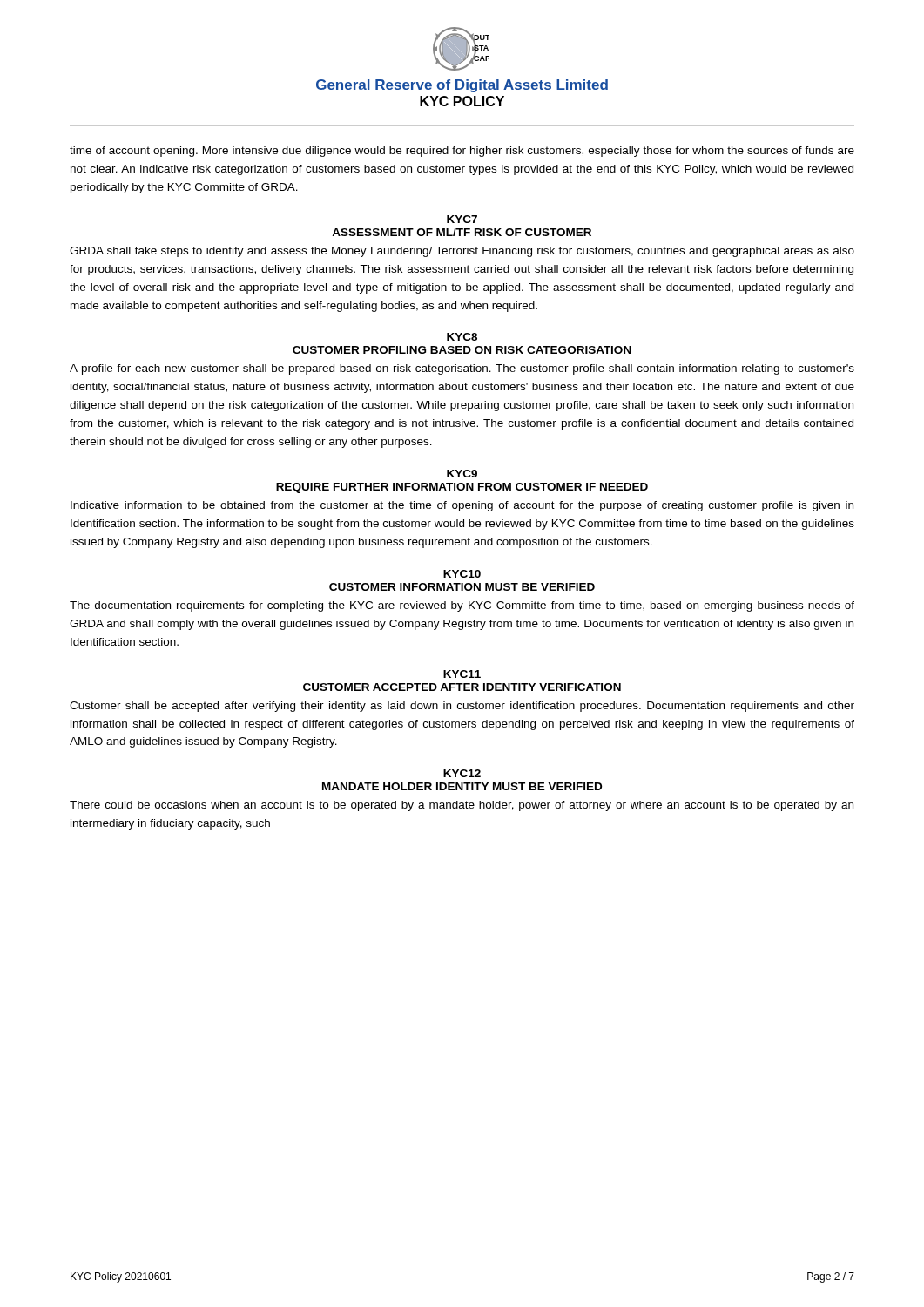
Task: Point to the block beginning "The documentation requirements for completing the KYC are"
Action: (462, 623)
